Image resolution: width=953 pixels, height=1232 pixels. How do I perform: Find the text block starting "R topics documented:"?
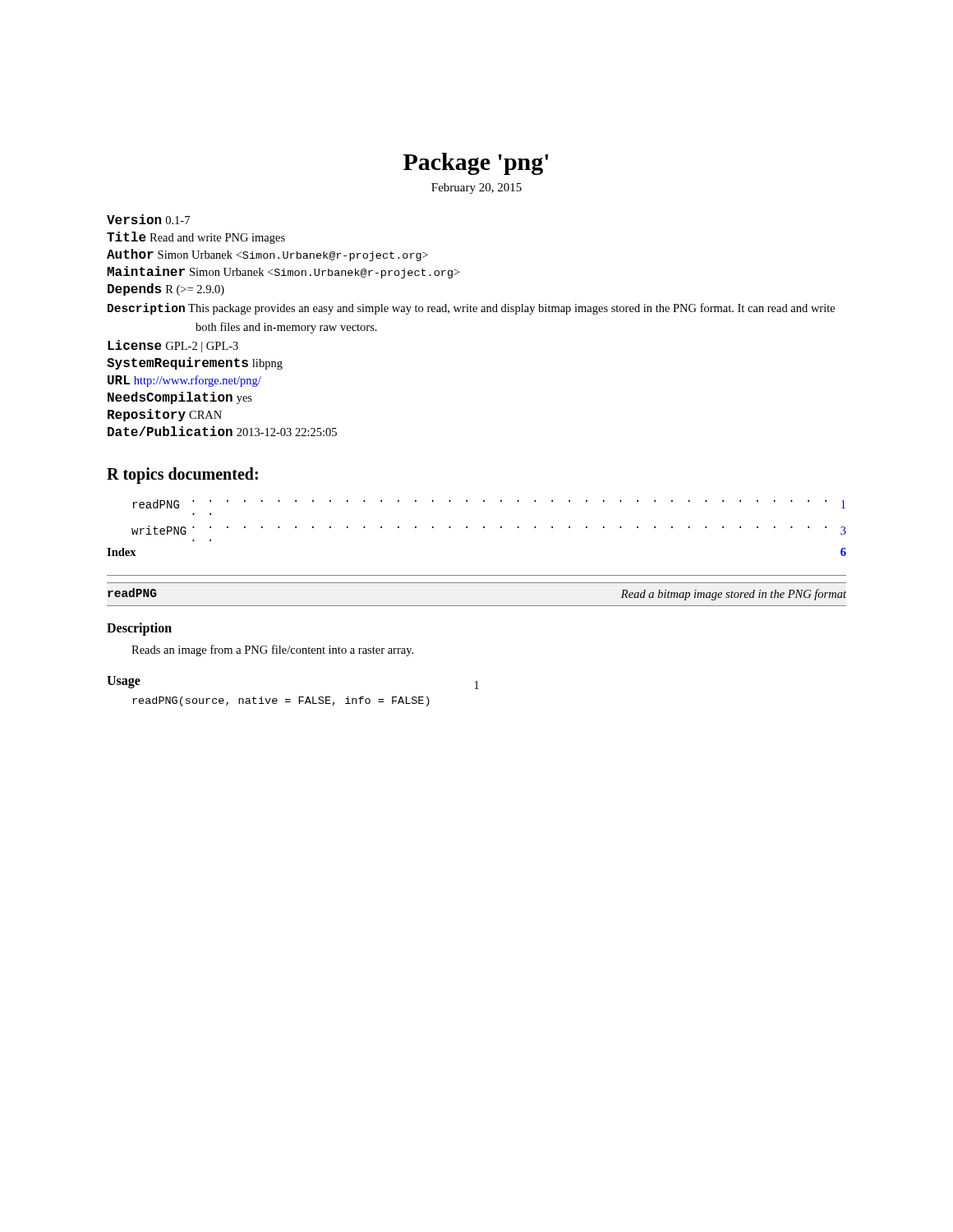pyautogui.click(x=183, y=474)
